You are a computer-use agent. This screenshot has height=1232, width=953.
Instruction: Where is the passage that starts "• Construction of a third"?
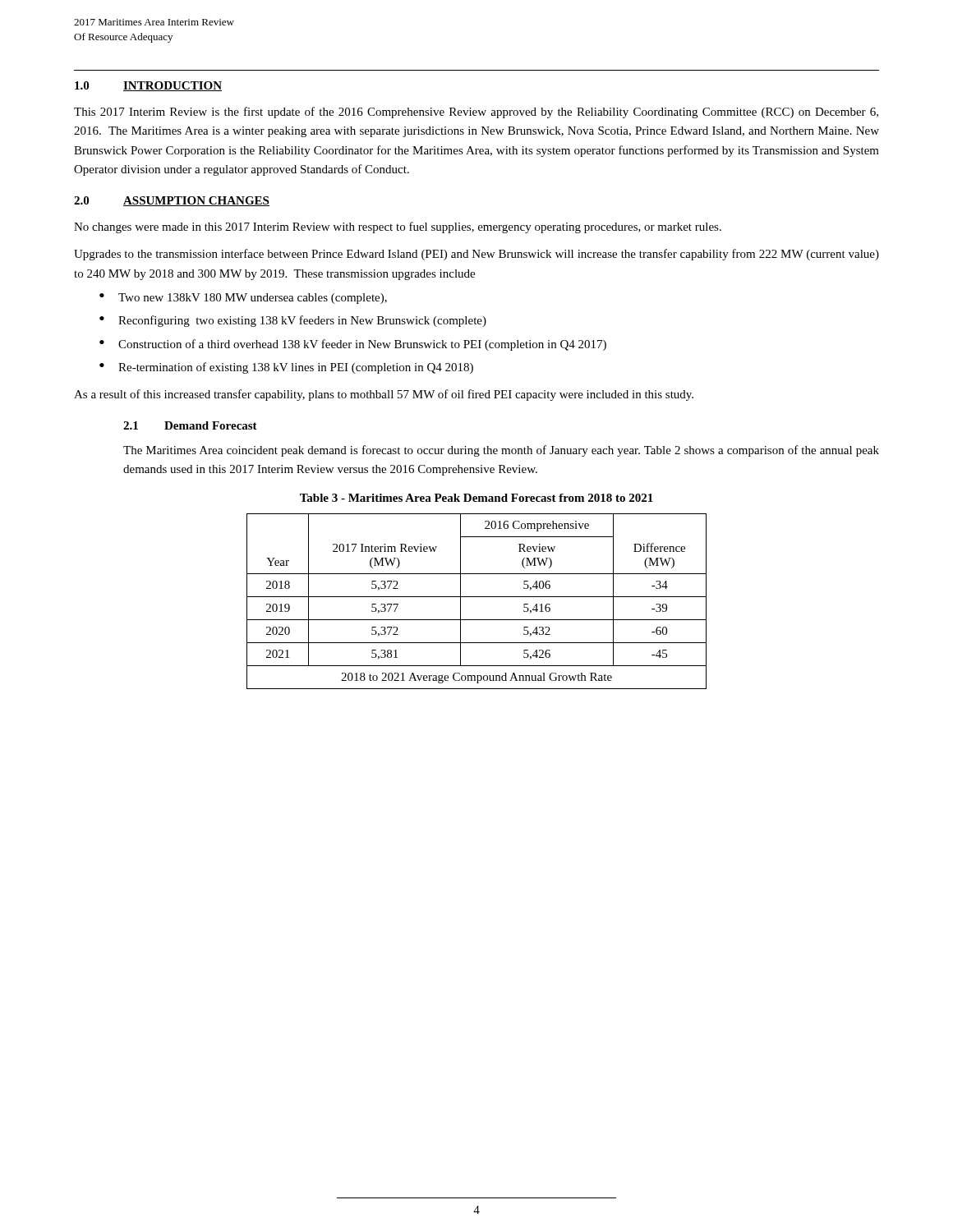[489, 344]
